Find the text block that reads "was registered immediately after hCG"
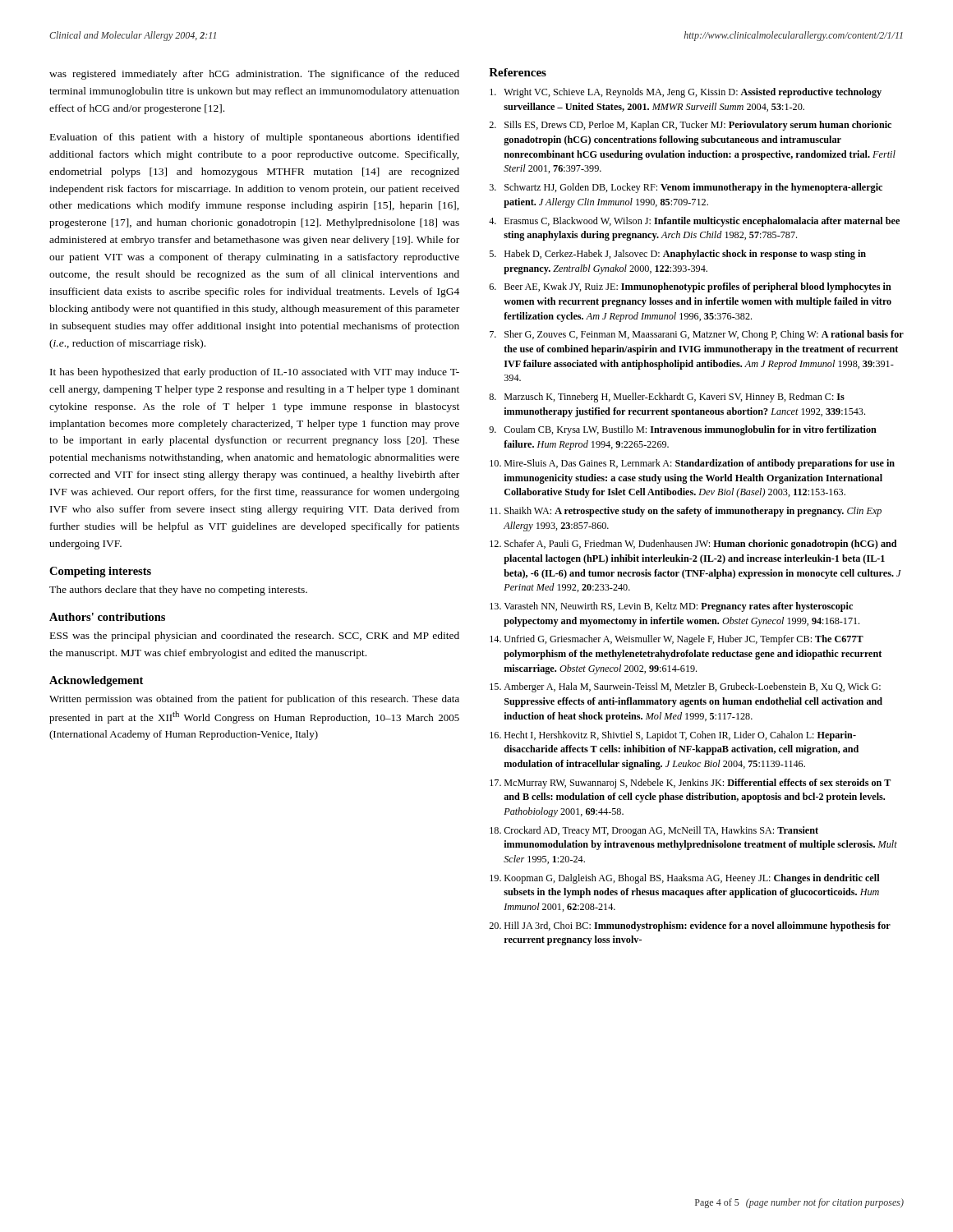This screenshot has width=953, height=1232. click(x=254, y=91)
